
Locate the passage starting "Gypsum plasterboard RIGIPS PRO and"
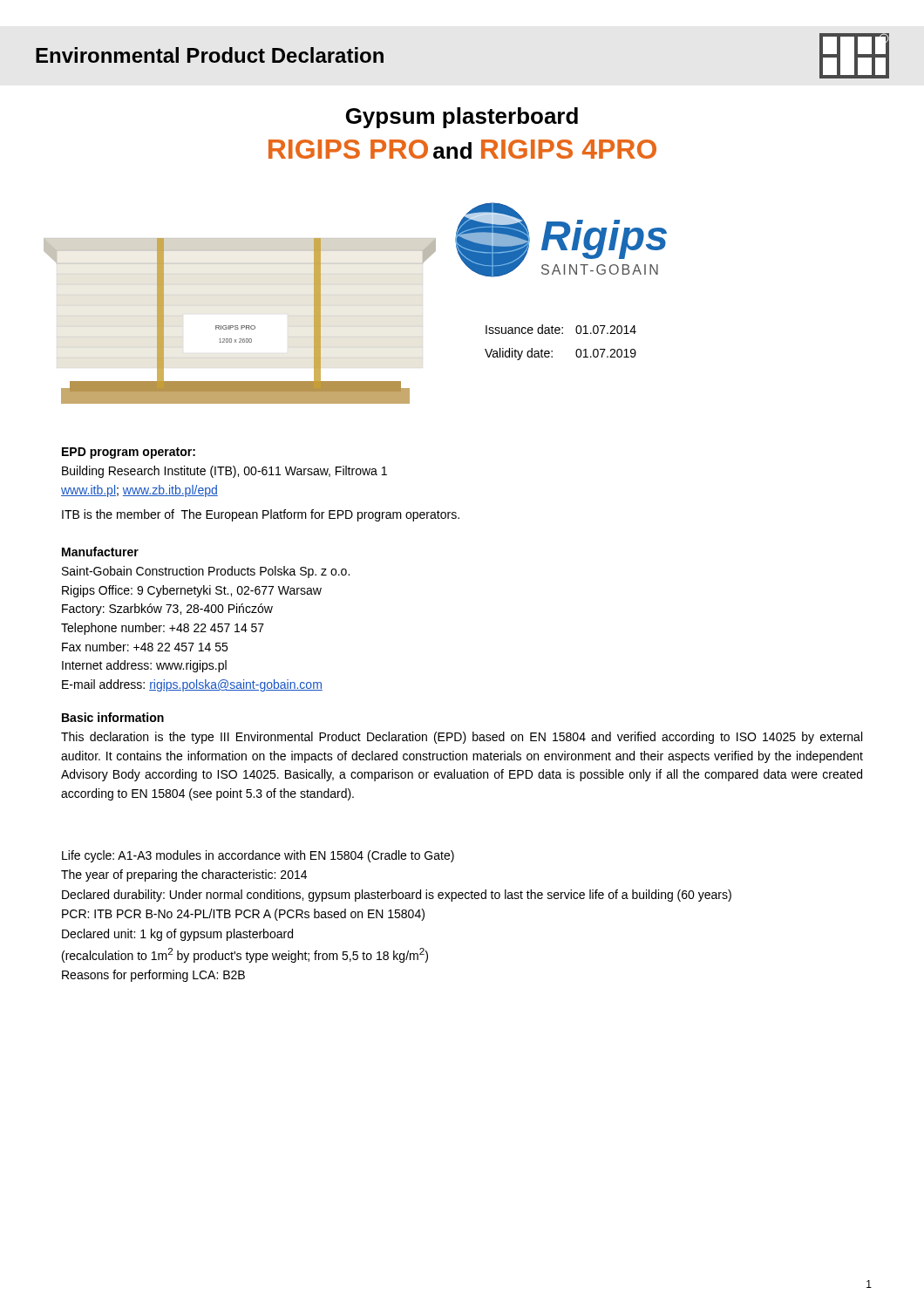pos(462,134)
